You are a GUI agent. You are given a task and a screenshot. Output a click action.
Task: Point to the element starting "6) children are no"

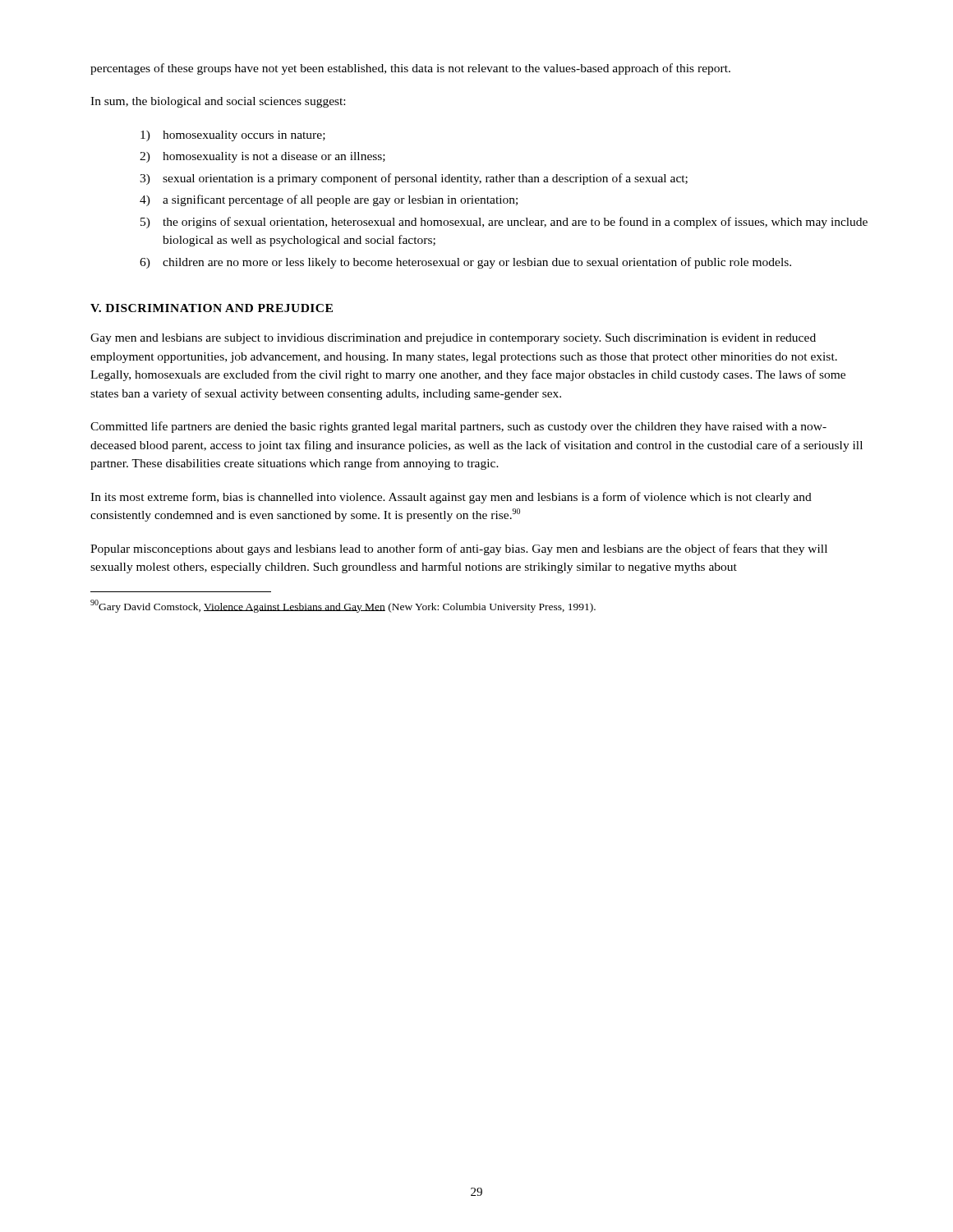(x=505, y=262)
